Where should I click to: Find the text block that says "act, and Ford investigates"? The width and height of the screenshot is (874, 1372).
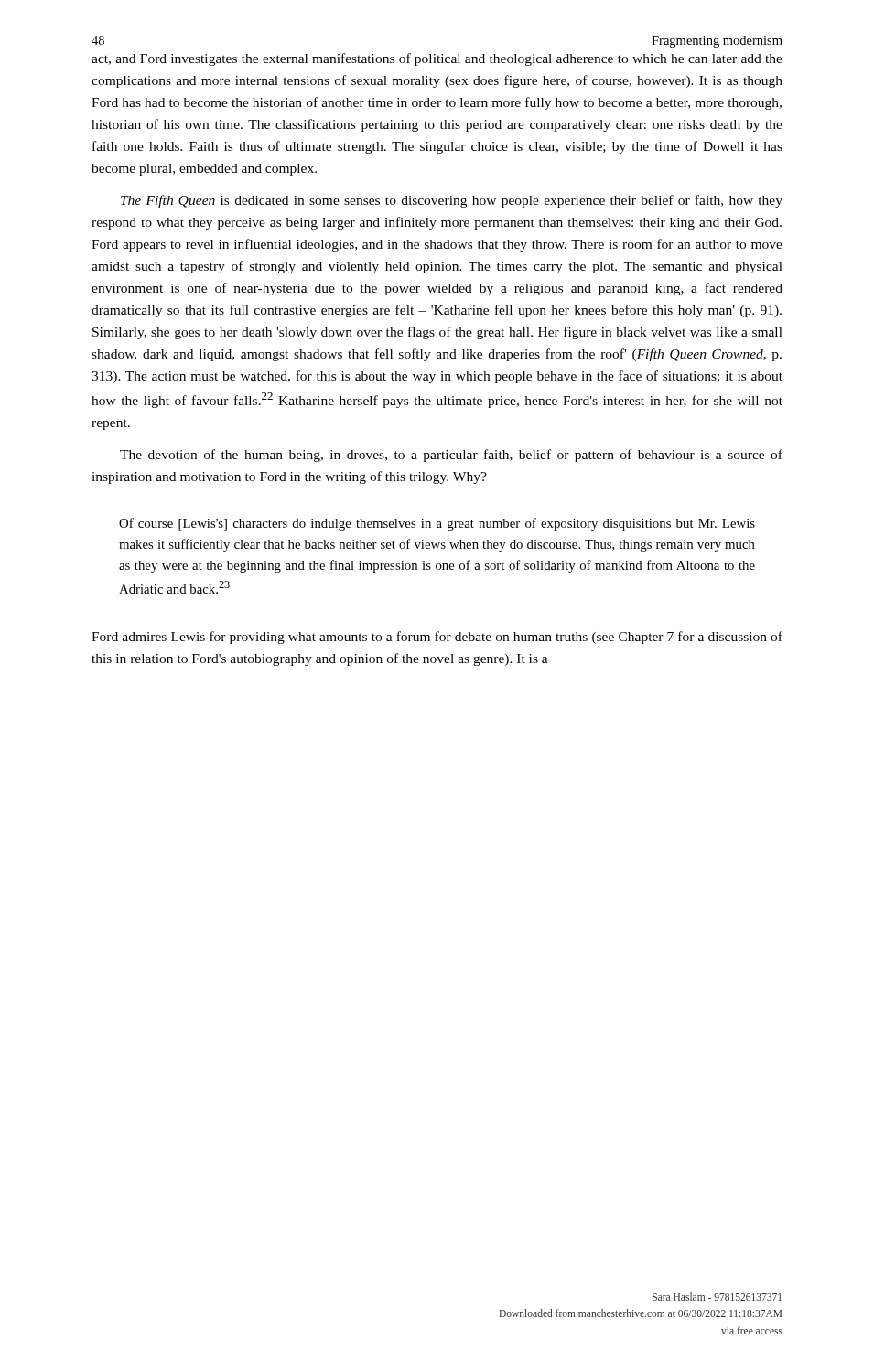437,113
